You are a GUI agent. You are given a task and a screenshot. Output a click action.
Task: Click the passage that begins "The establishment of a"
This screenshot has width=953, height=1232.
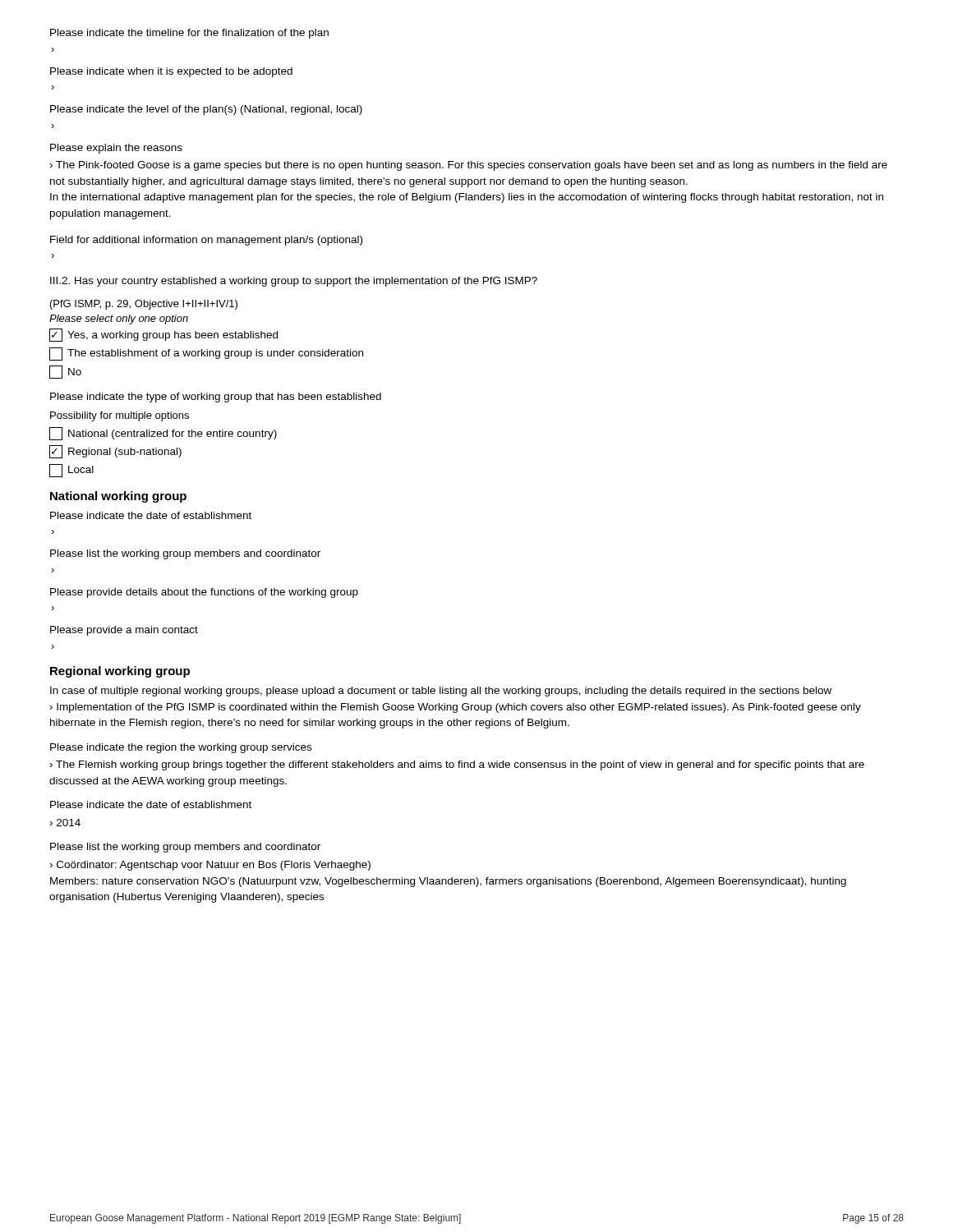207,354
